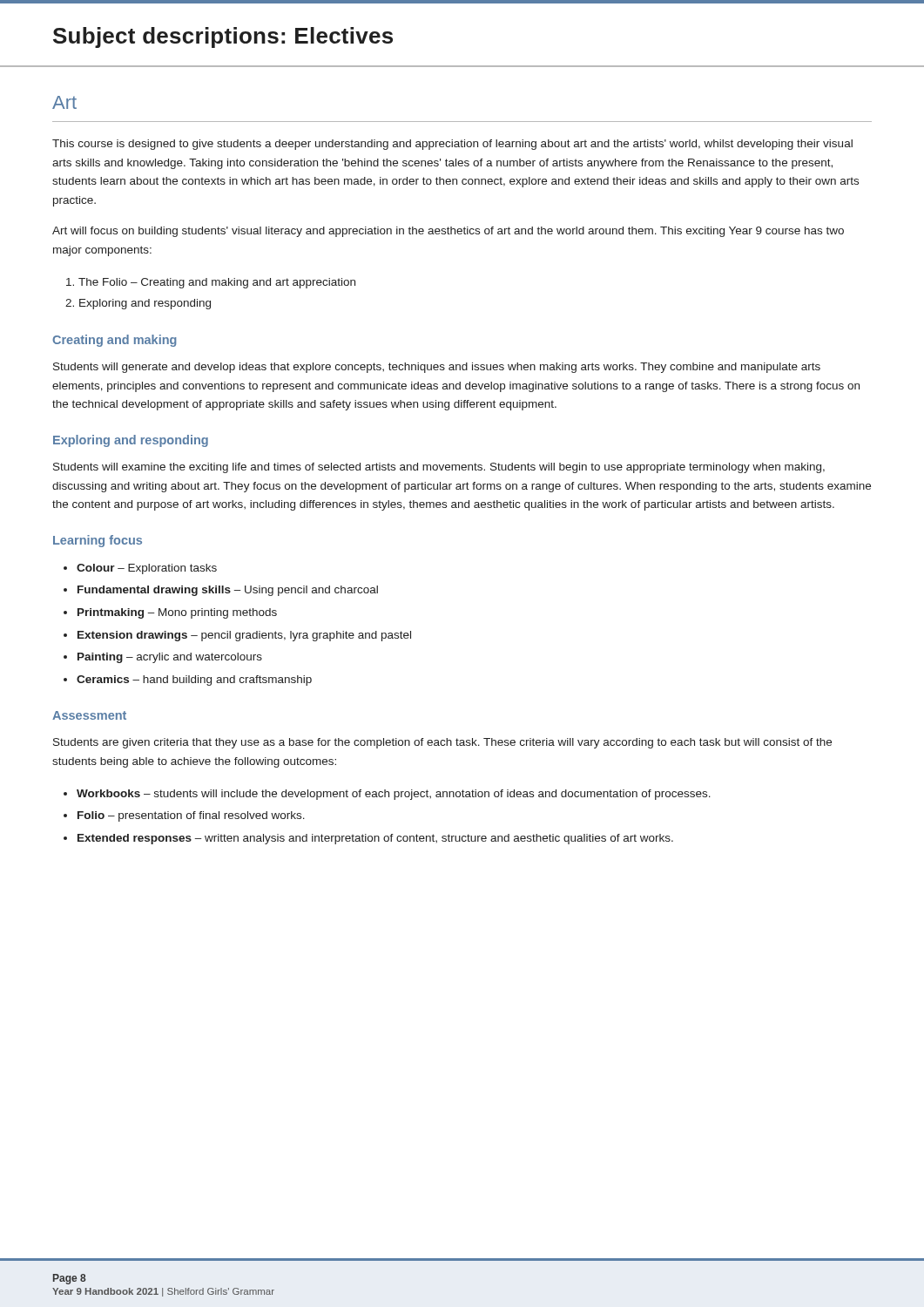Click the passage that begins "Students will generate and"
Image resolution: width=924 pixels, height=1307 pixels.
(x=456, y=385)
